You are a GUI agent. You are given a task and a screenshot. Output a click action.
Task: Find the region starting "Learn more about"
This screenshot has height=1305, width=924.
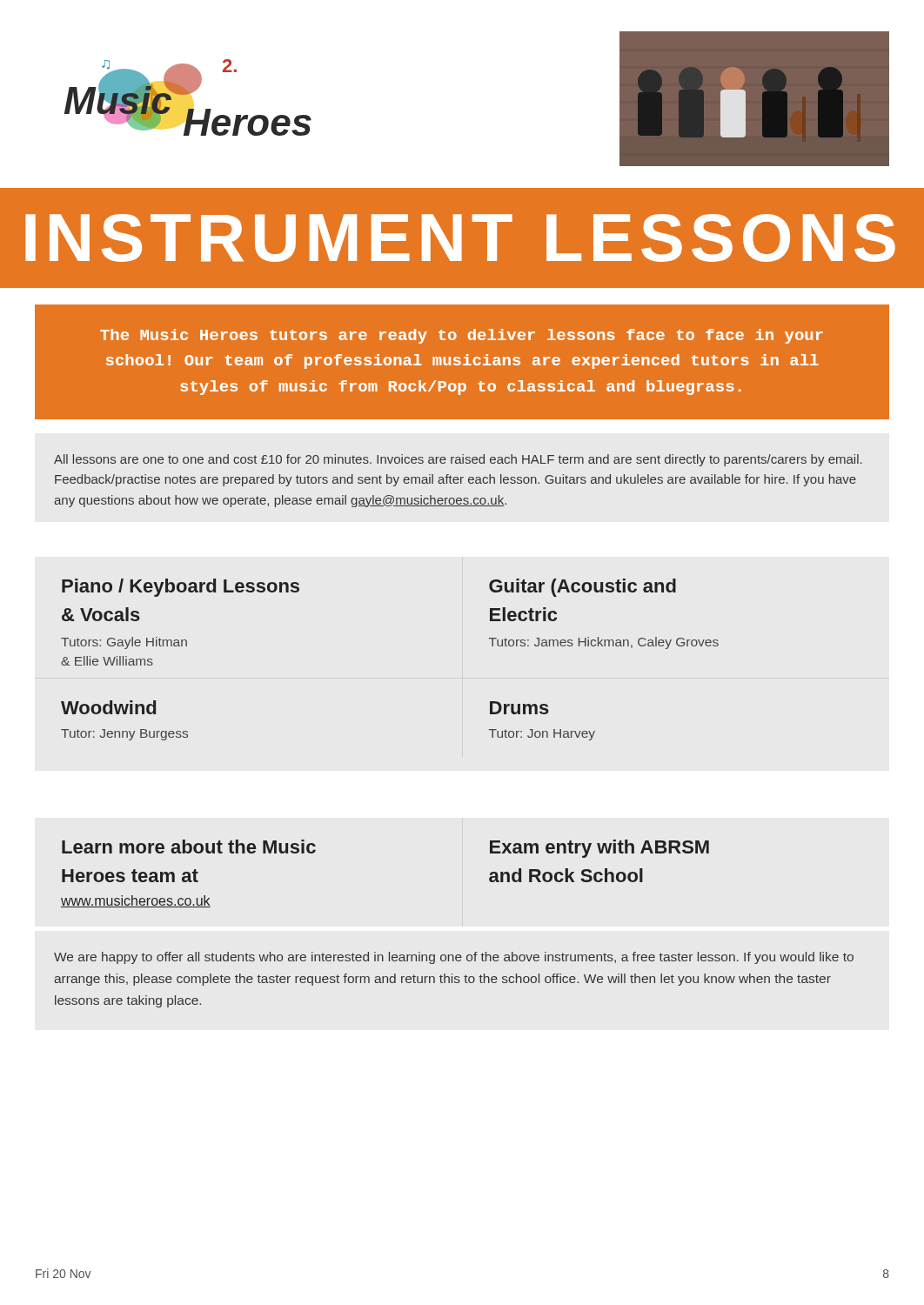pyautogui.click(x=248, y=862)
